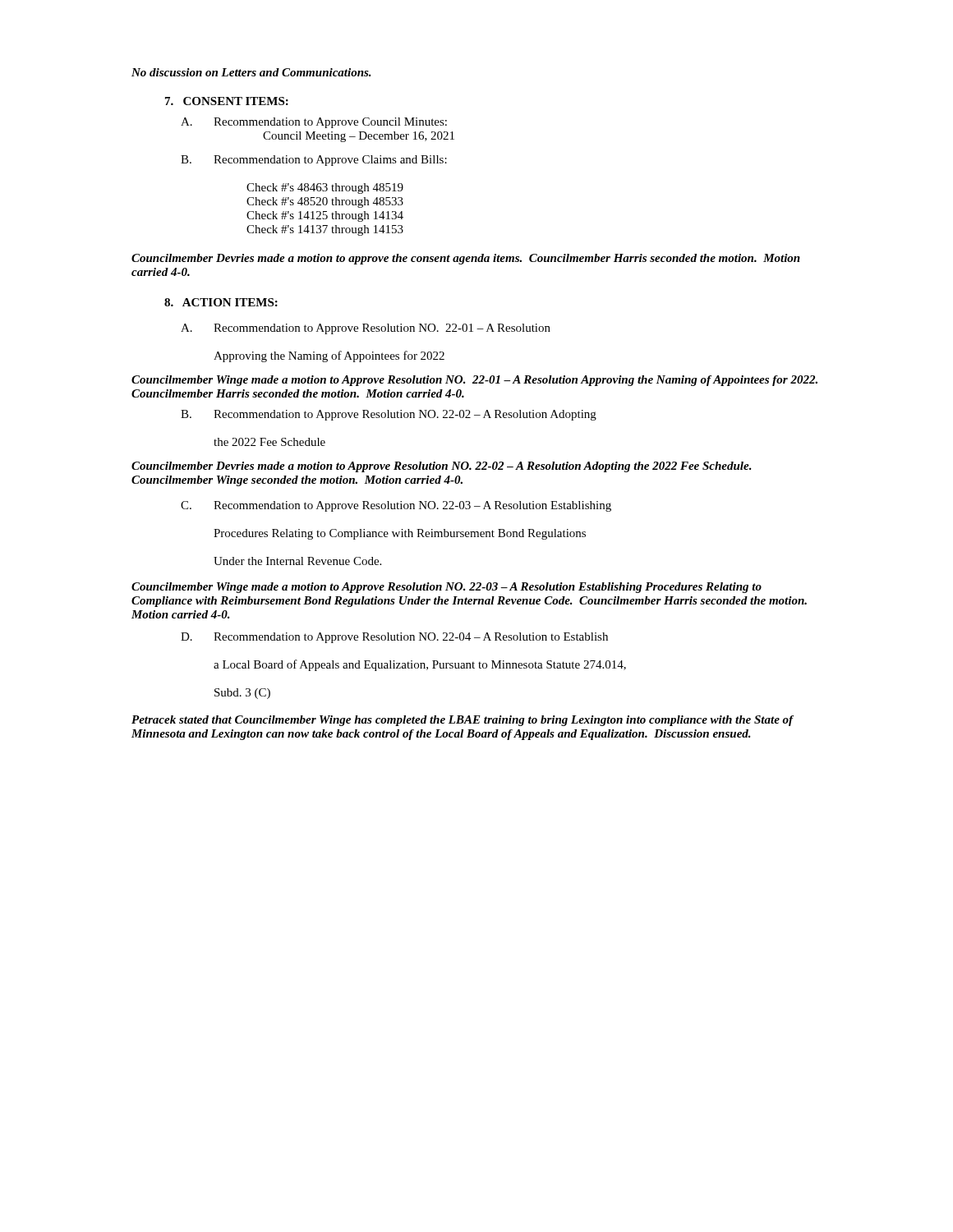Find the region starting "C. Recommendation to Approve Resolution"
The image size is (953, 1232).
point(396,533)
